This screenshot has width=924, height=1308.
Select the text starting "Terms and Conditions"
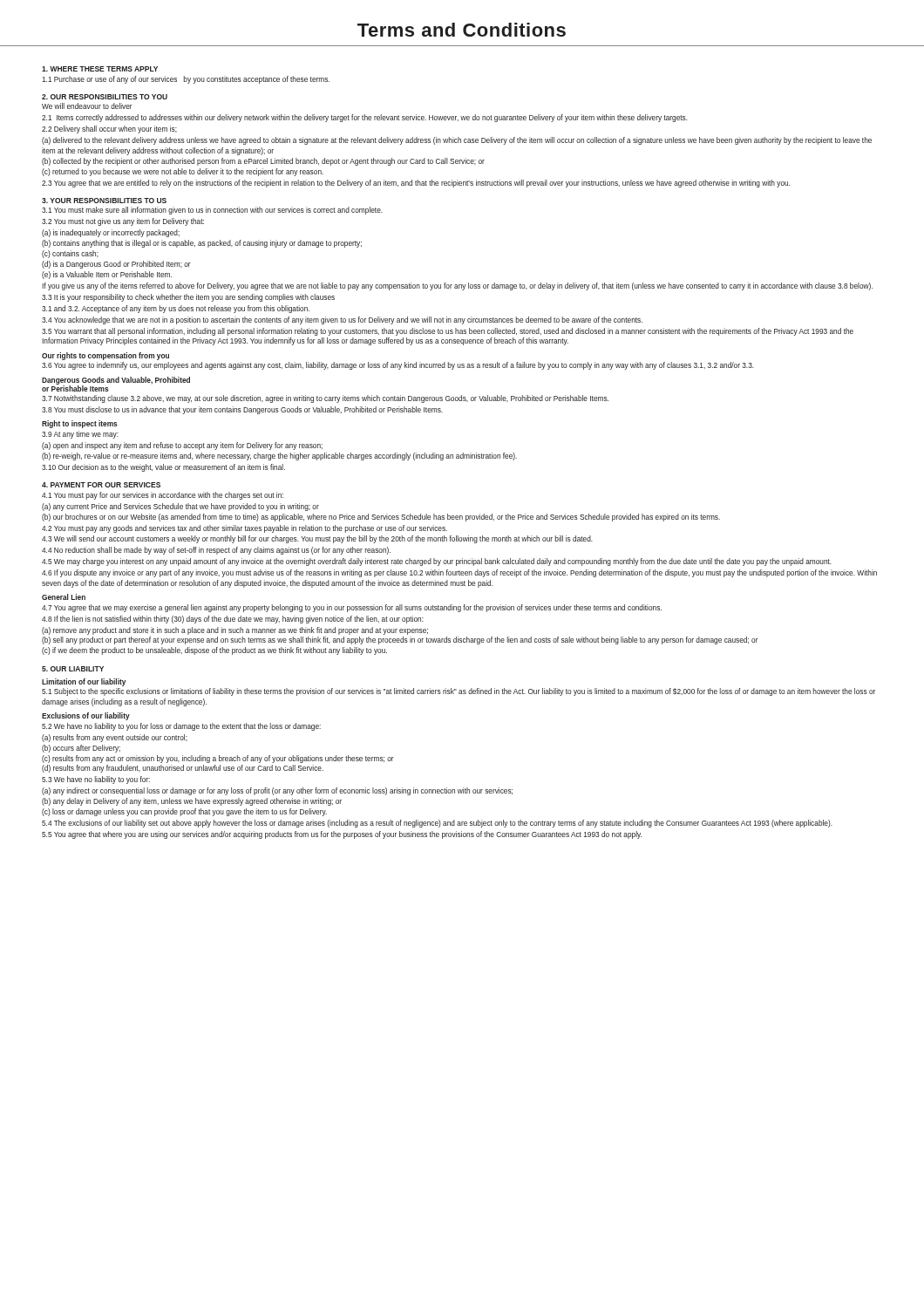[462, 31]
